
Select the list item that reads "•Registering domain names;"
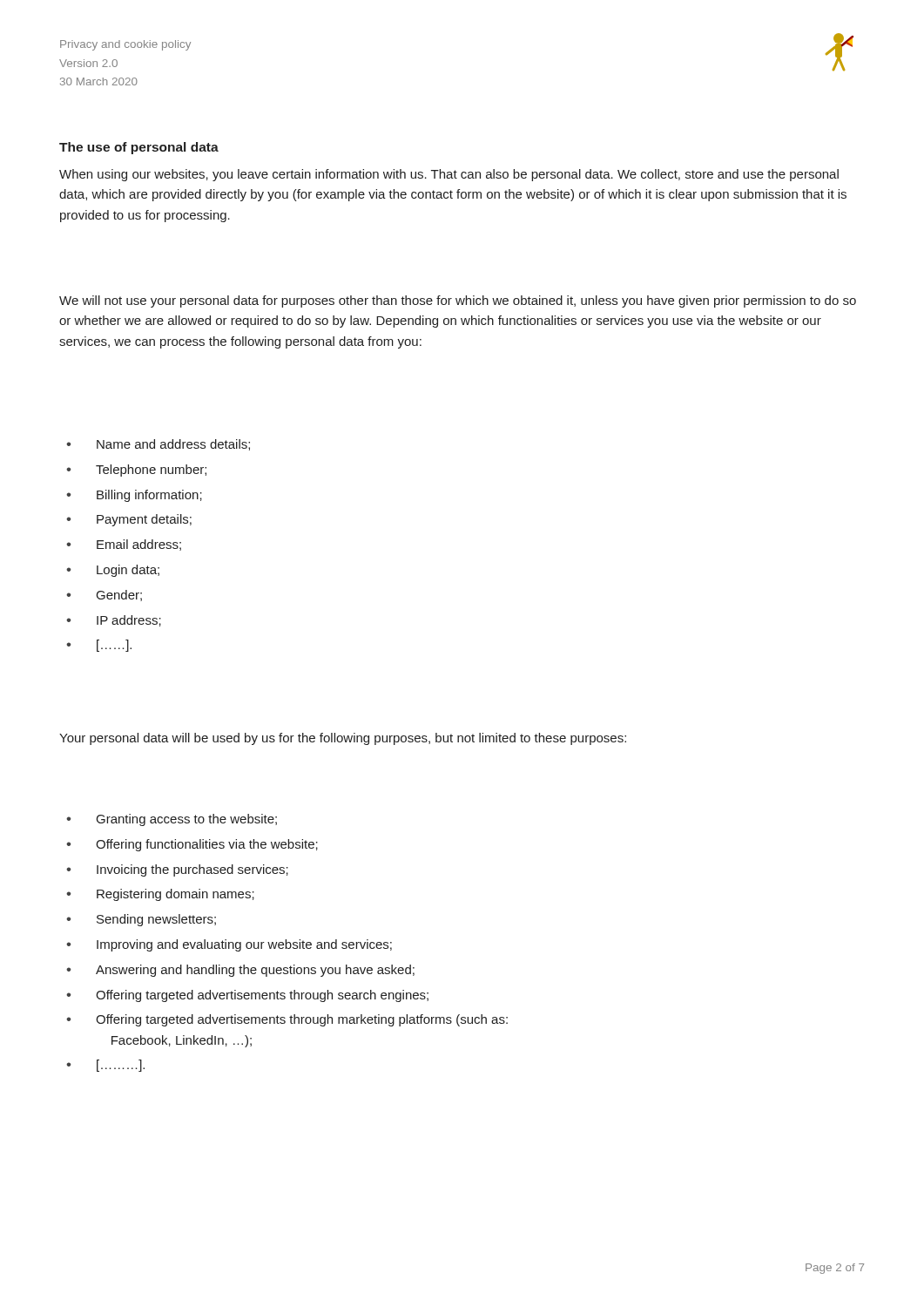click(x=157, y=894)
